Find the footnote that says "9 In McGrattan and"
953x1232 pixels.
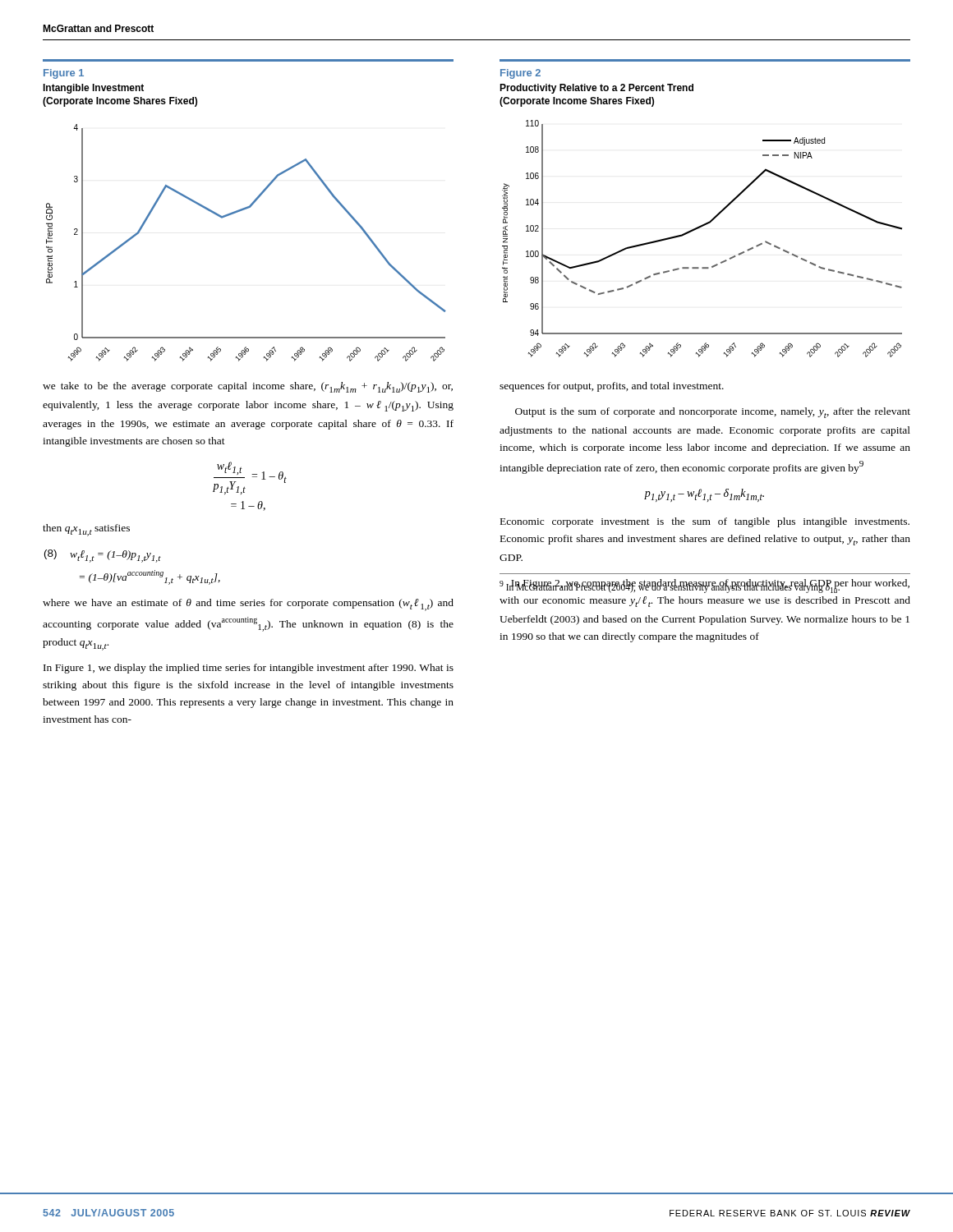pos(670,587)
